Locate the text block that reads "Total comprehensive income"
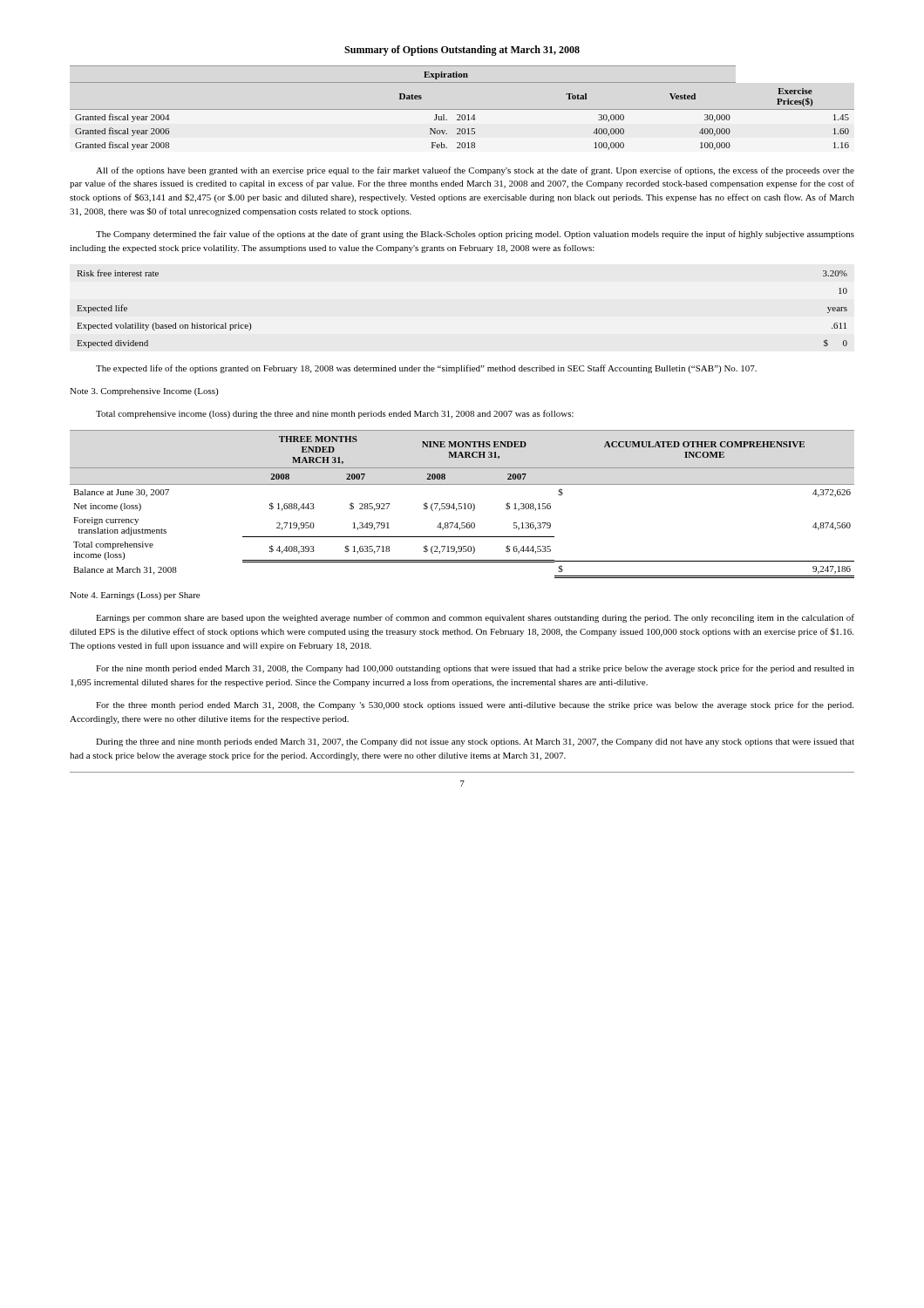 [335, 413]
